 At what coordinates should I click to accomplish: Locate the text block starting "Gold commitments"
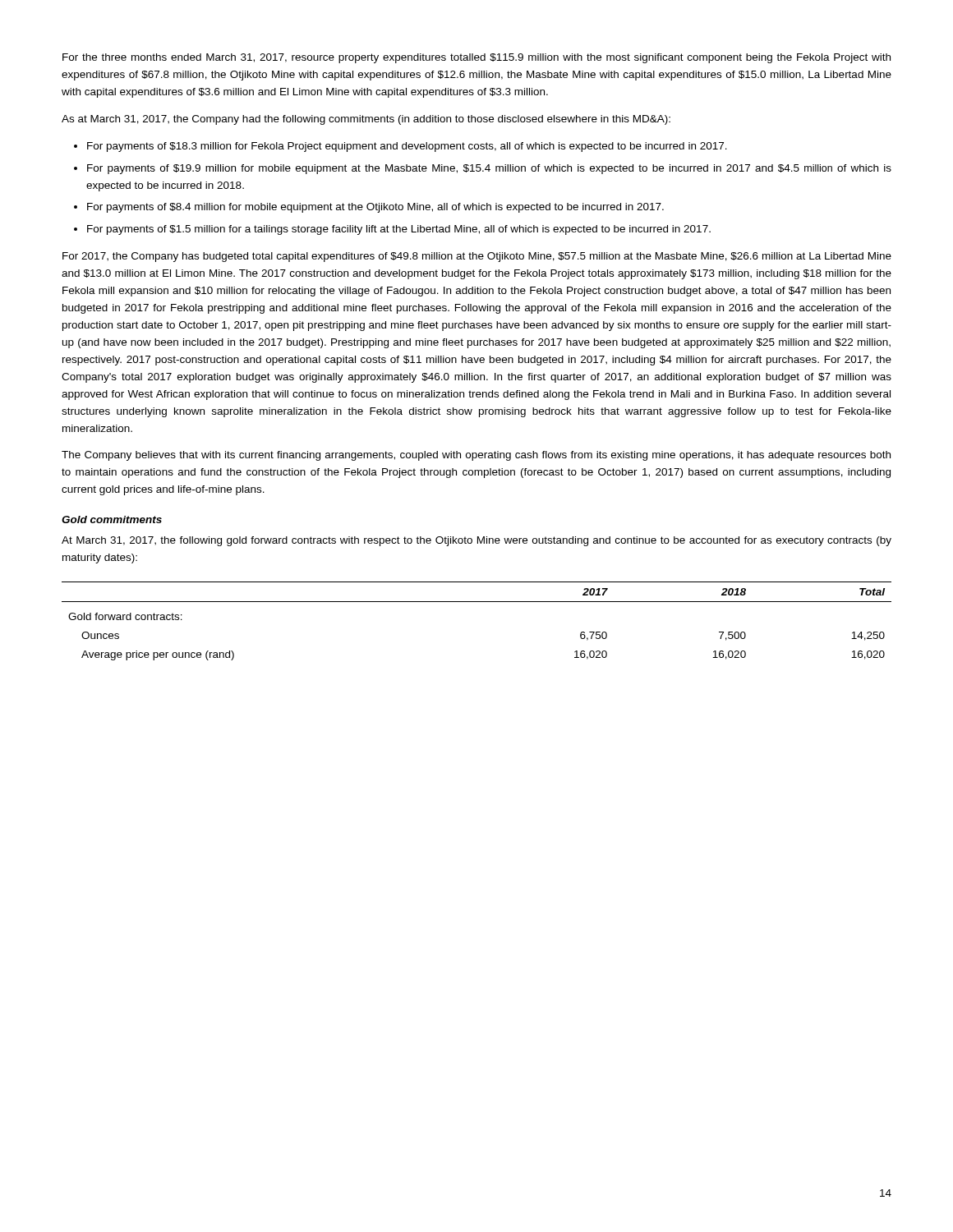[112, 520]
